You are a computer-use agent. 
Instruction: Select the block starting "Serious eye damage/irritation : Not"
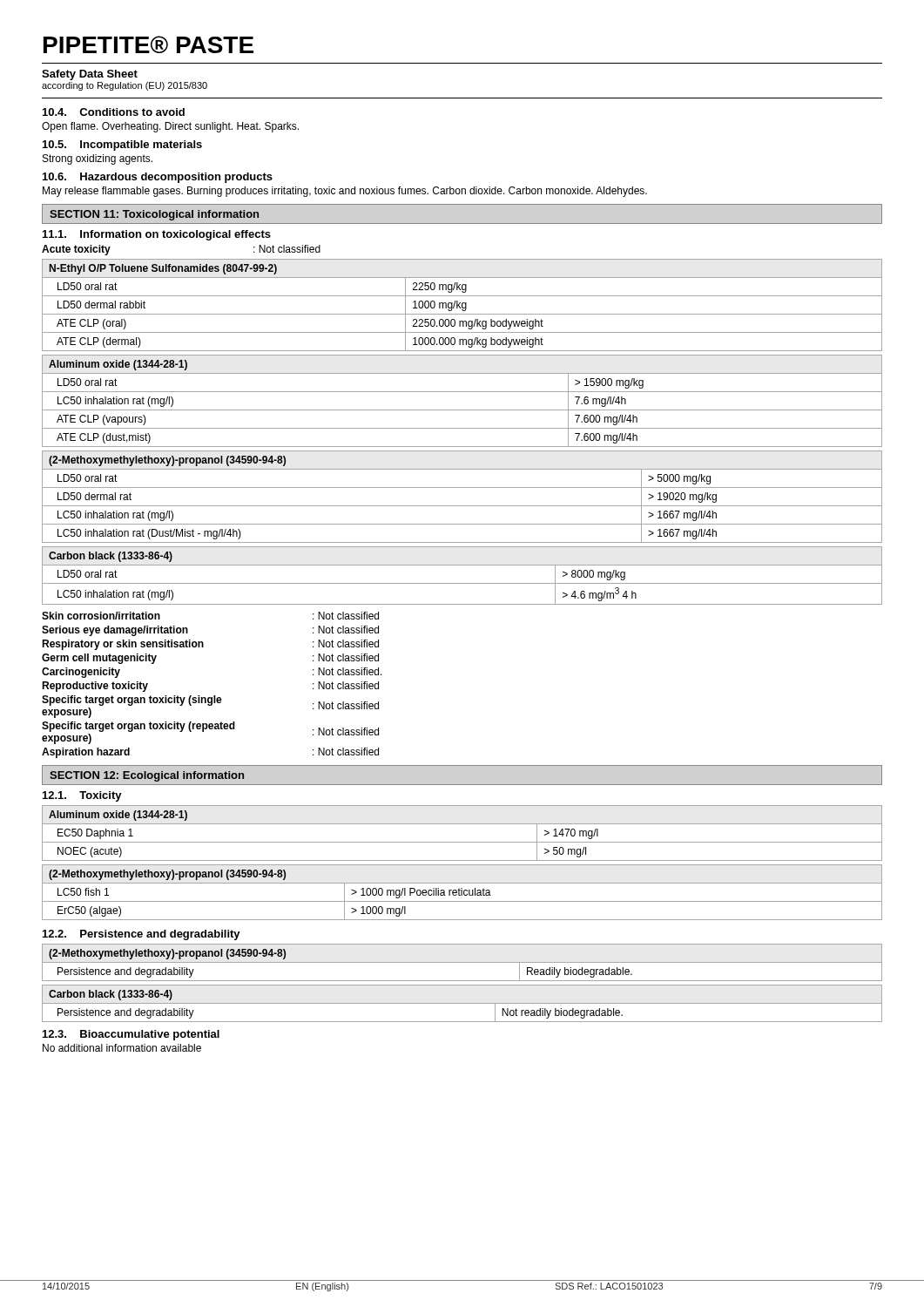point(114,630)
